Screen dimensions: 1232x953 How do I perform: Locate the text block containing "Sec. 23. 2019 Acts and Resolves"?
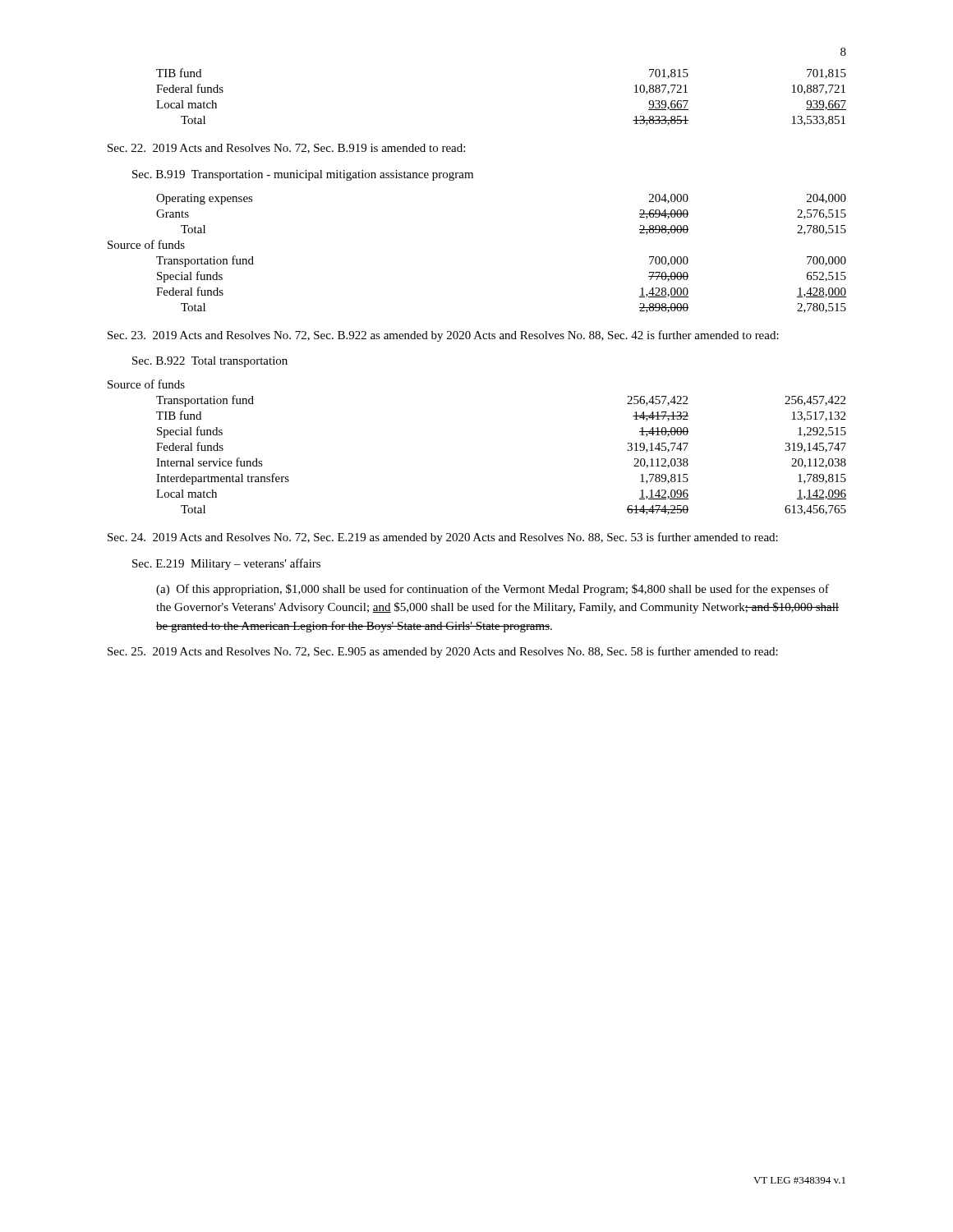click(443, 335)
